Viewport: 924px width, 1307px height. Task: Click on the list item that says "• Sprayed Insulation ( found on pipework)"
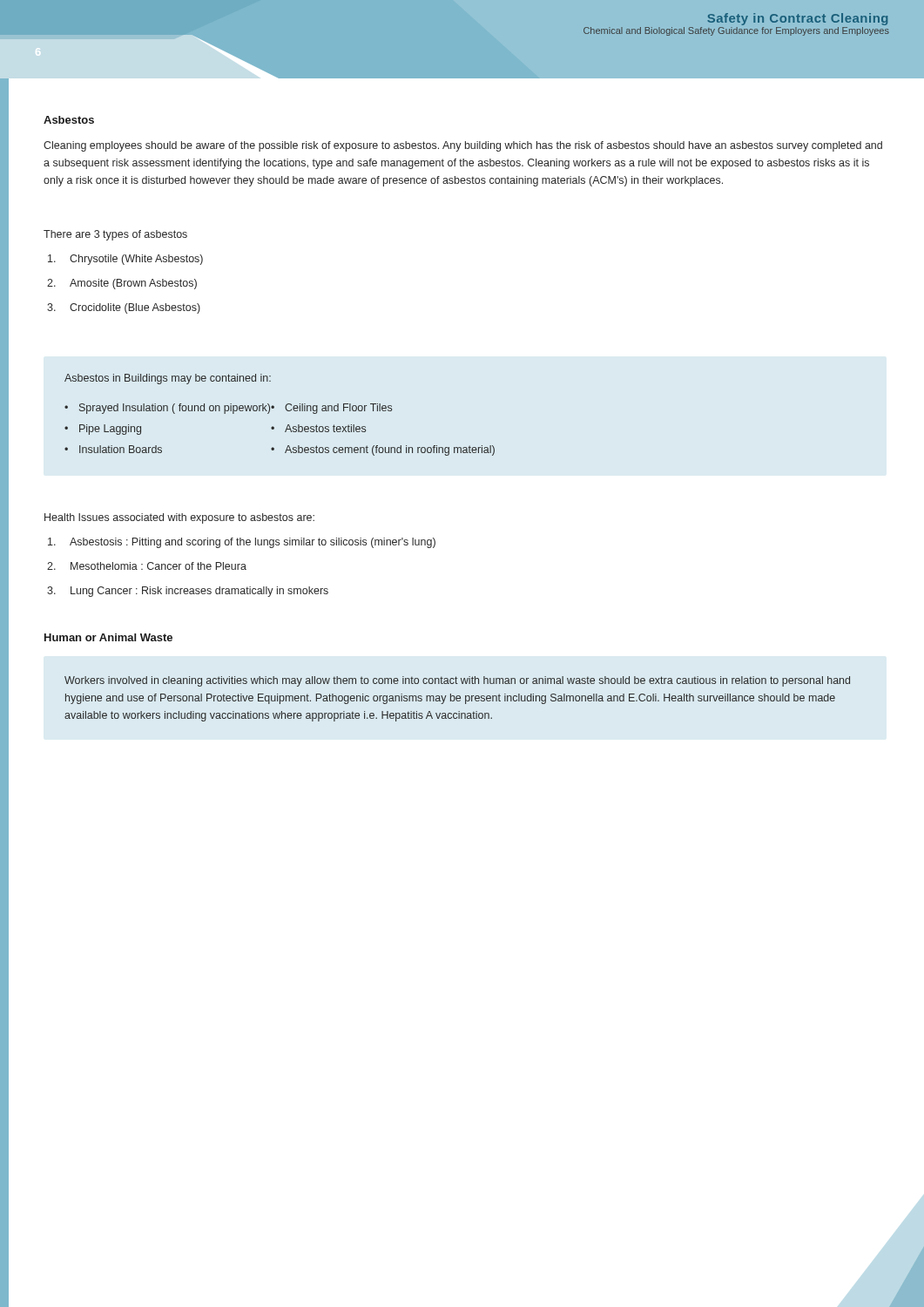pos(168,409)
